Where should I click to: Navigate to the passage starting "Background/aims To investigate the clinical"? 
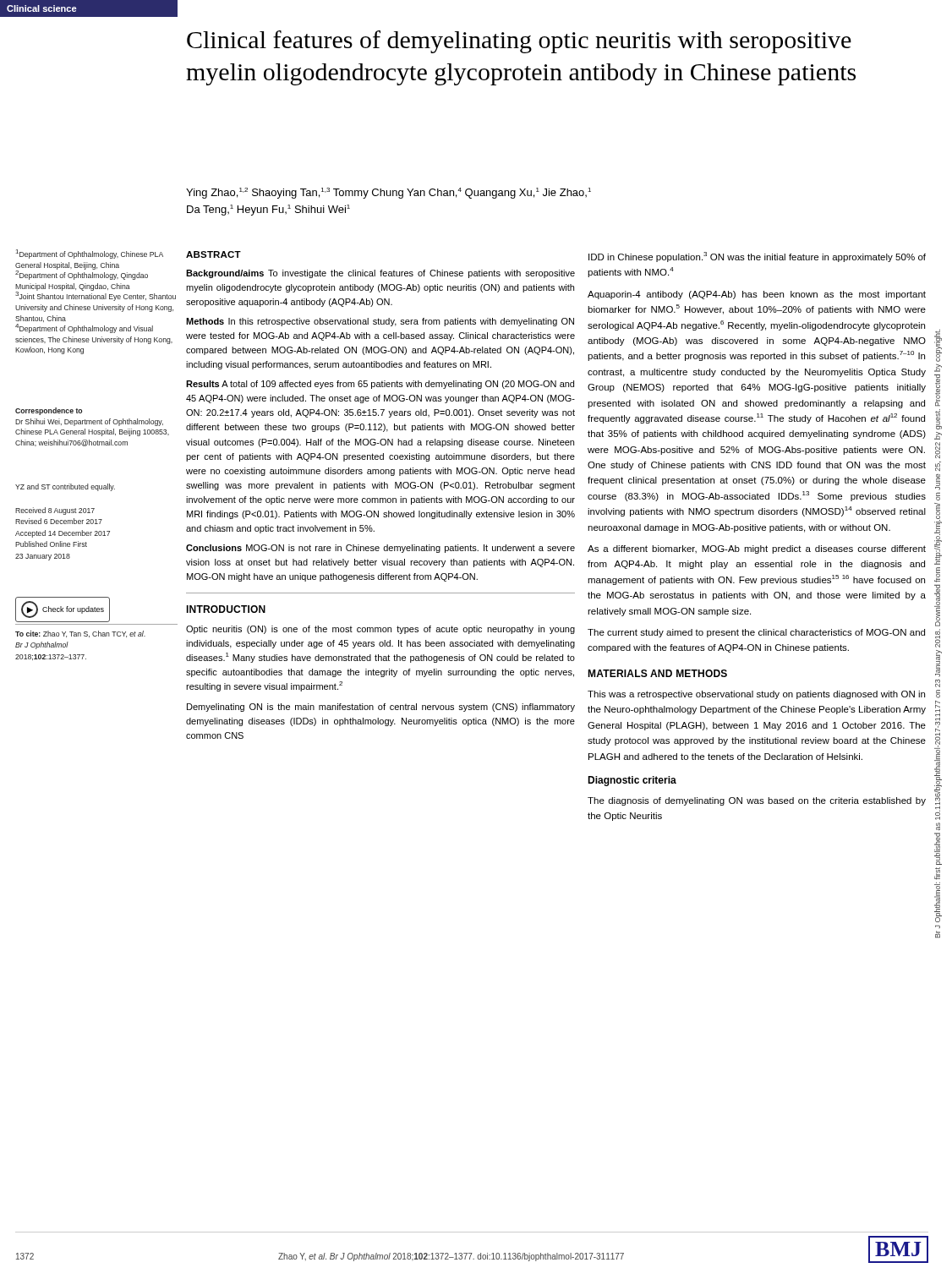coord(380,287)
